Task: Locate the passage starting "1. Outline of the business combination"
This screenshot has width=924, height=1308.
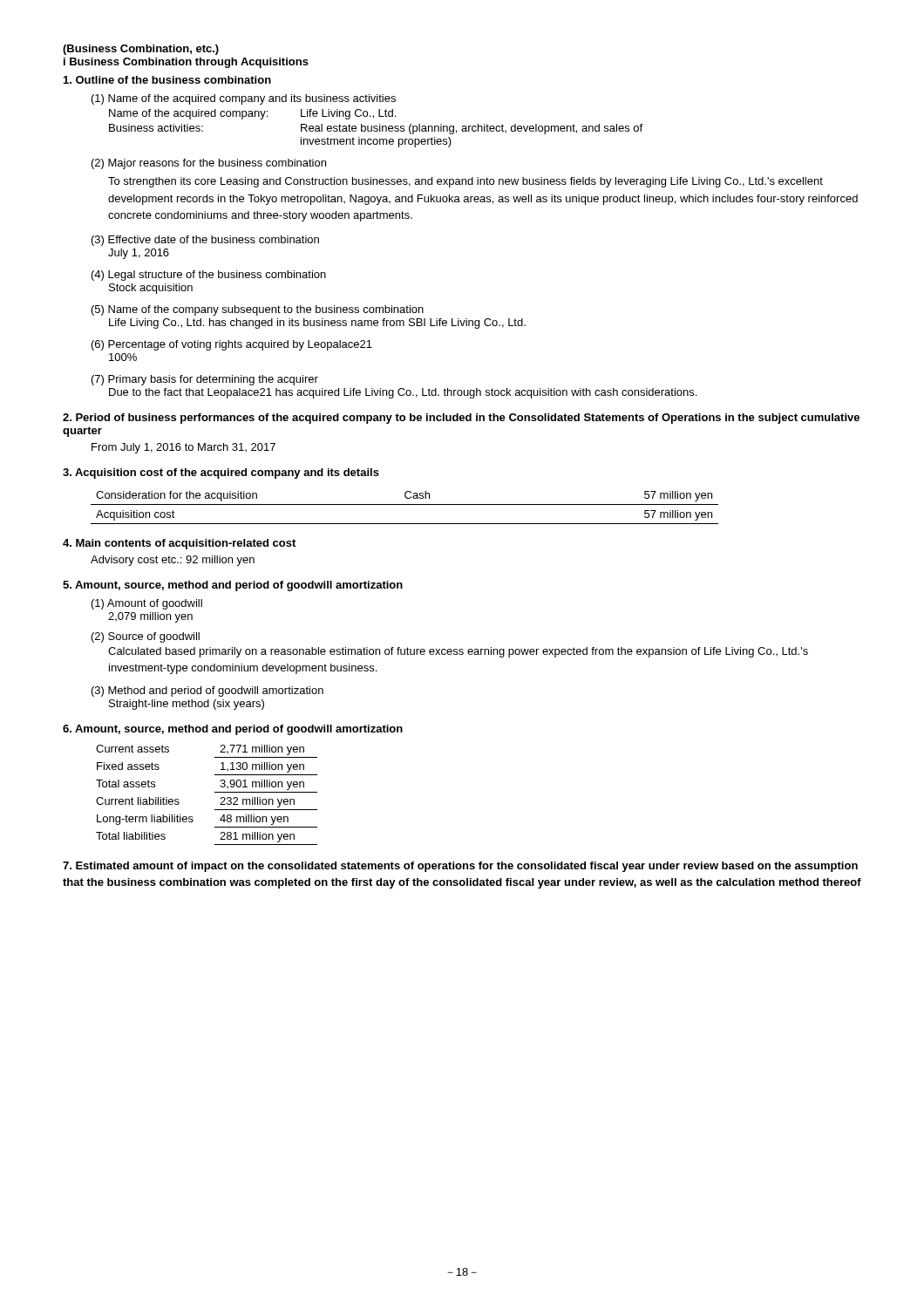Action: pos(167,80)
